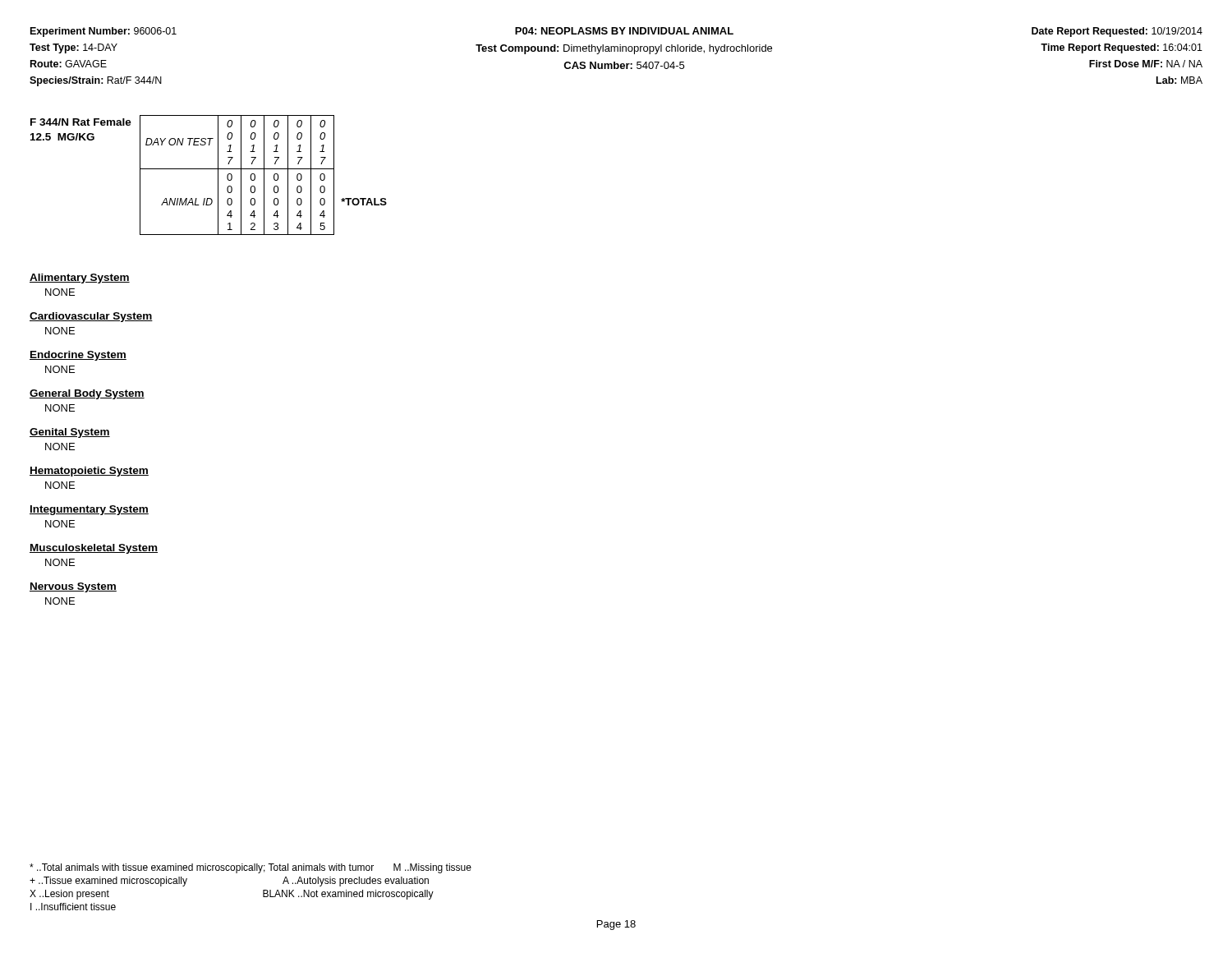Click on the section header that reads "Endocrine System"
The image size is (1232, 953).
(x=78, y=354)
